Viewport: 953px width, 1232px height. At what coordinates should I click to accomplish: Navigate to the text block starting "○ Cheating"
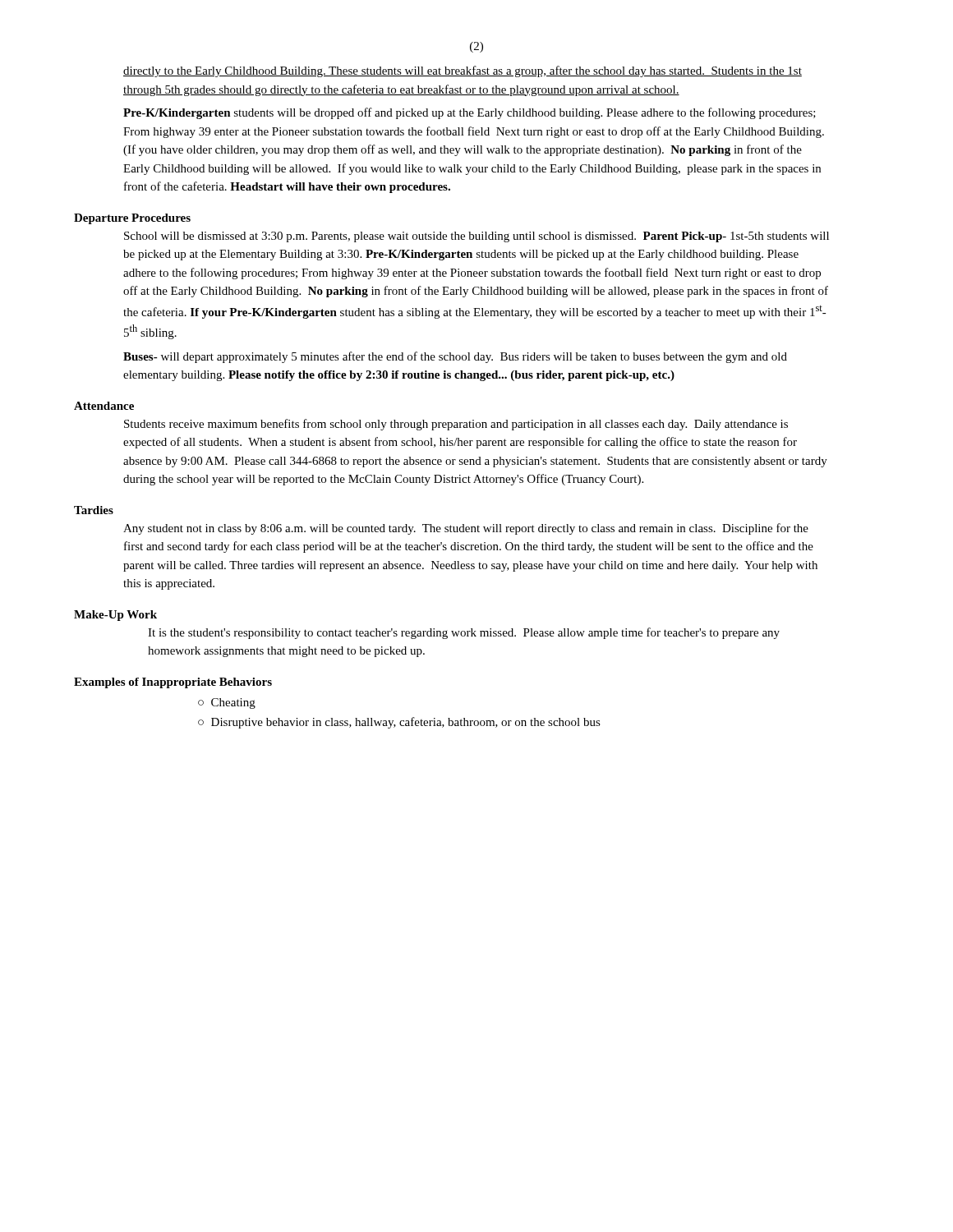[x=226, y=702]
